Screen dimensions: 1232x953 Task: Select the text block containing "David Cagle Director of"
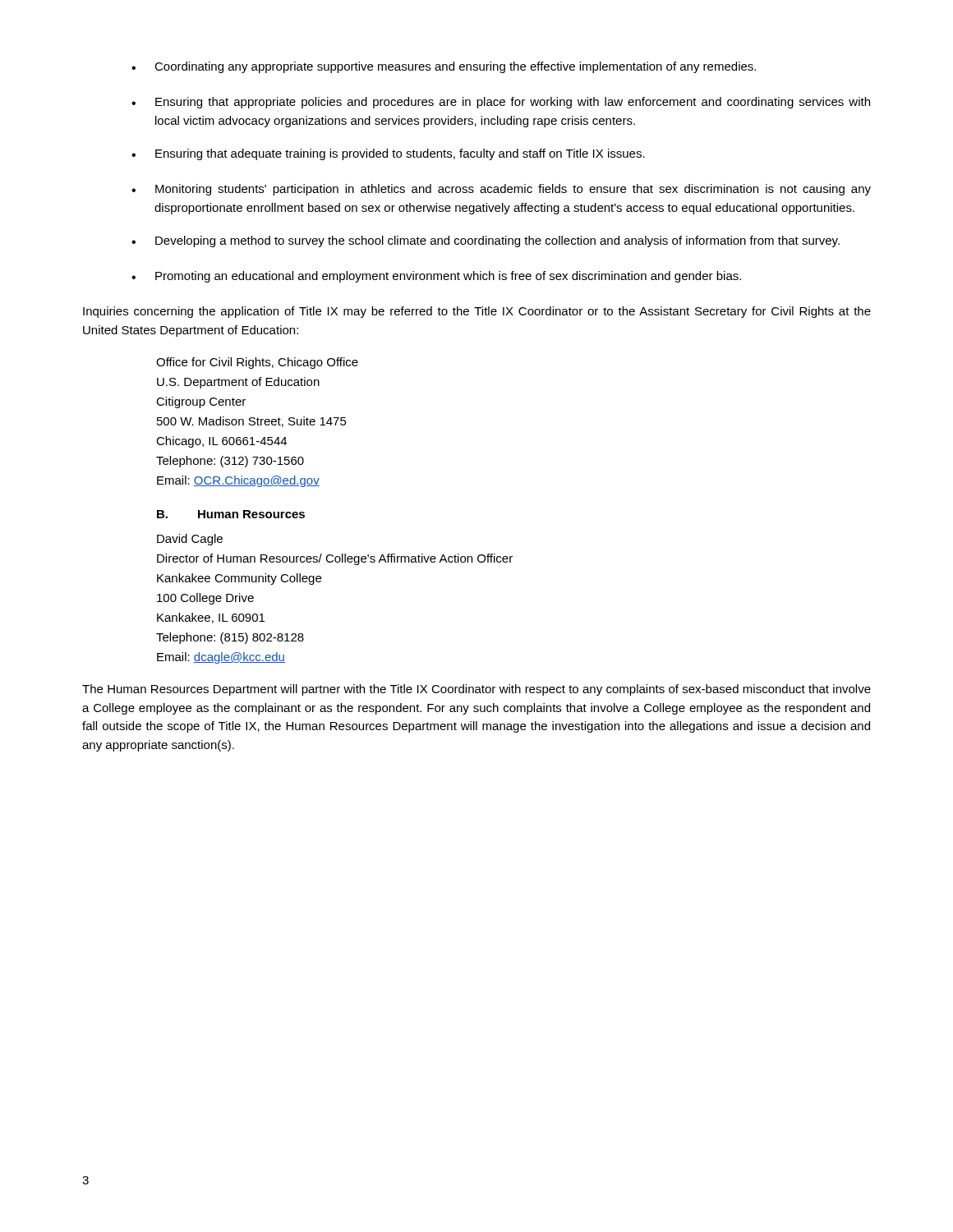(190, 540)
